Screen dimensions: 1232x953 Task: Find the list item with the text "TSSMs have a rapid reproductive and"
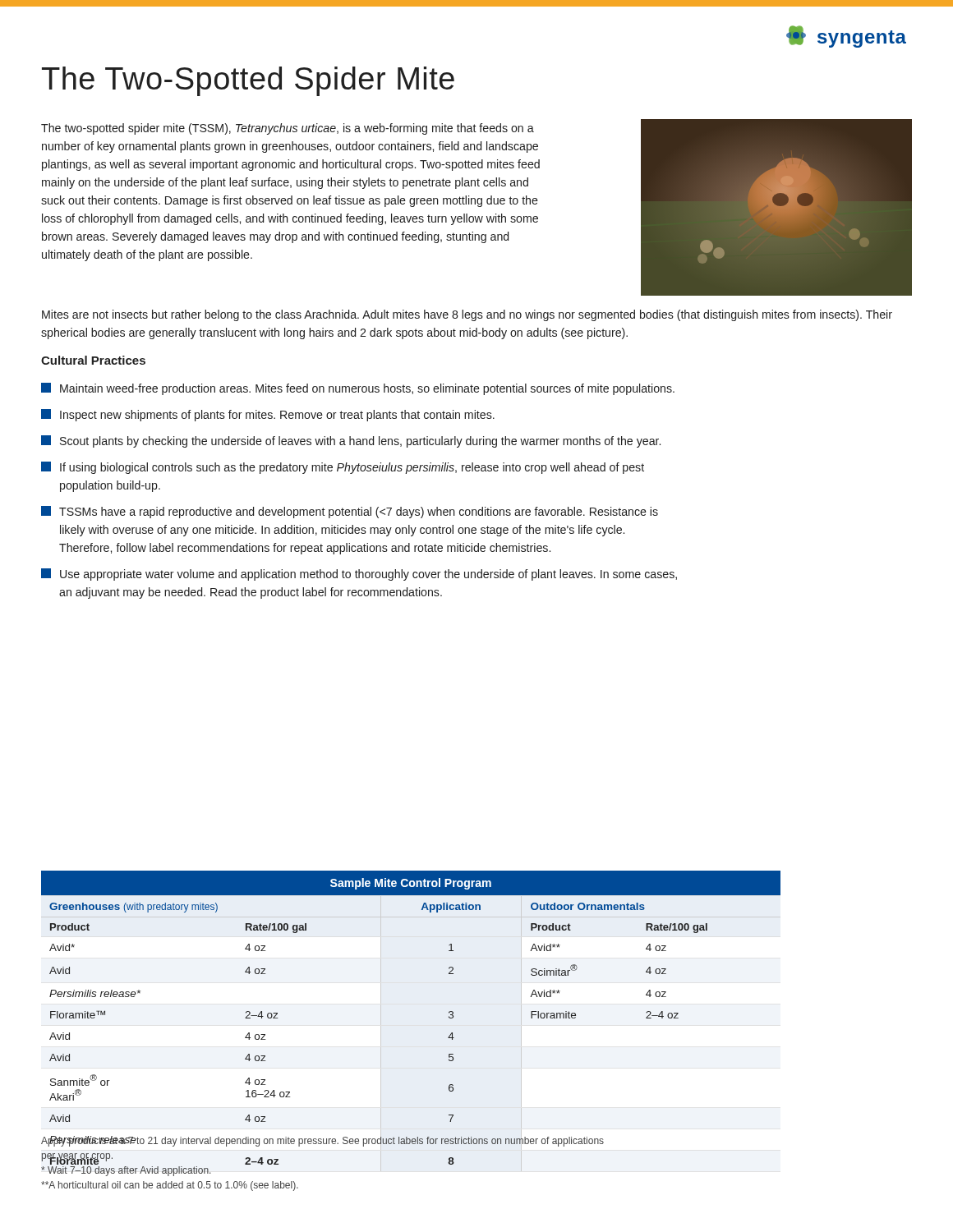point(476,530)
